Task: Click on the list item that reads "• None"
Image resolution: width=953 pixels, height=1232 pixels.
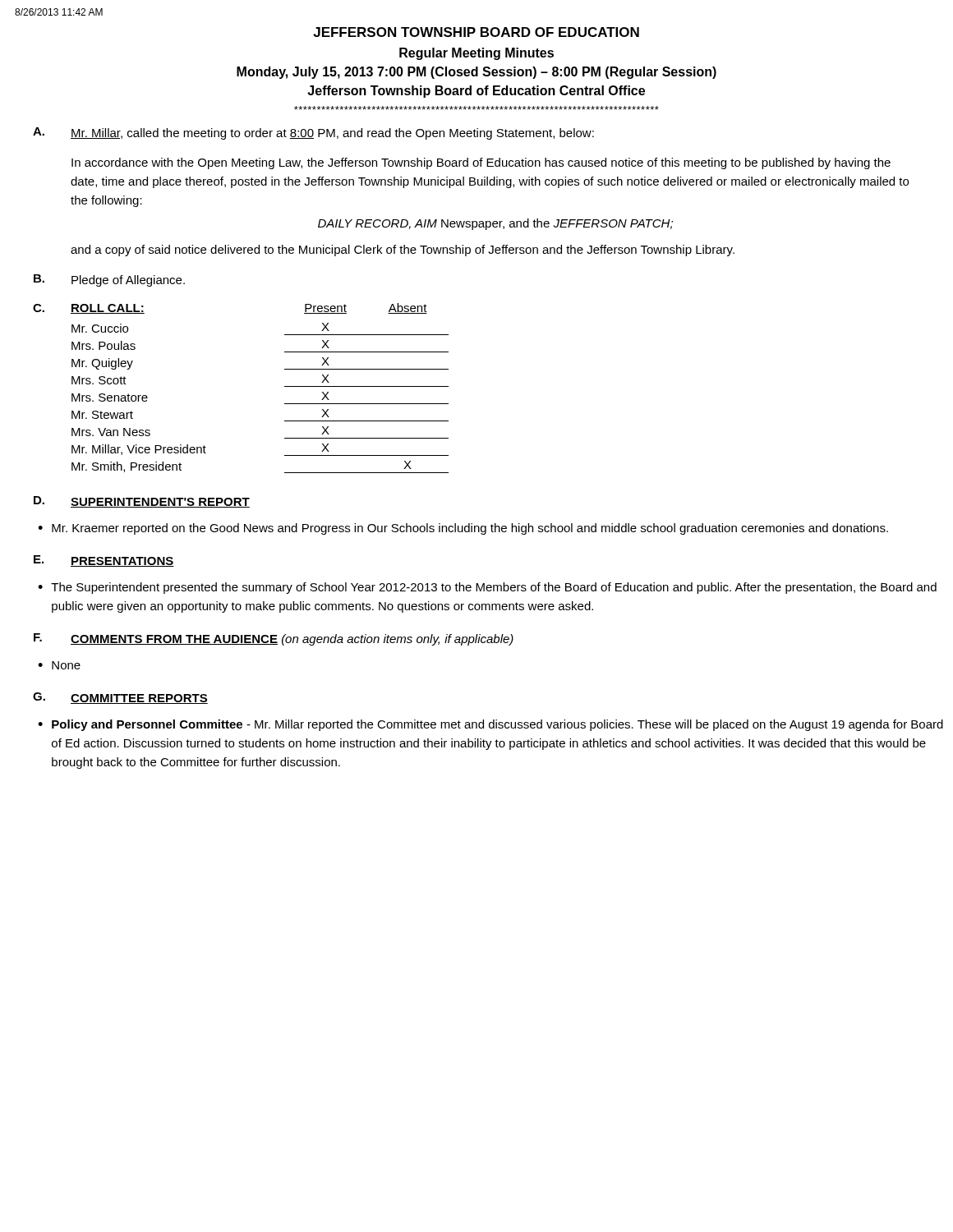Action: tap(59, 665)
